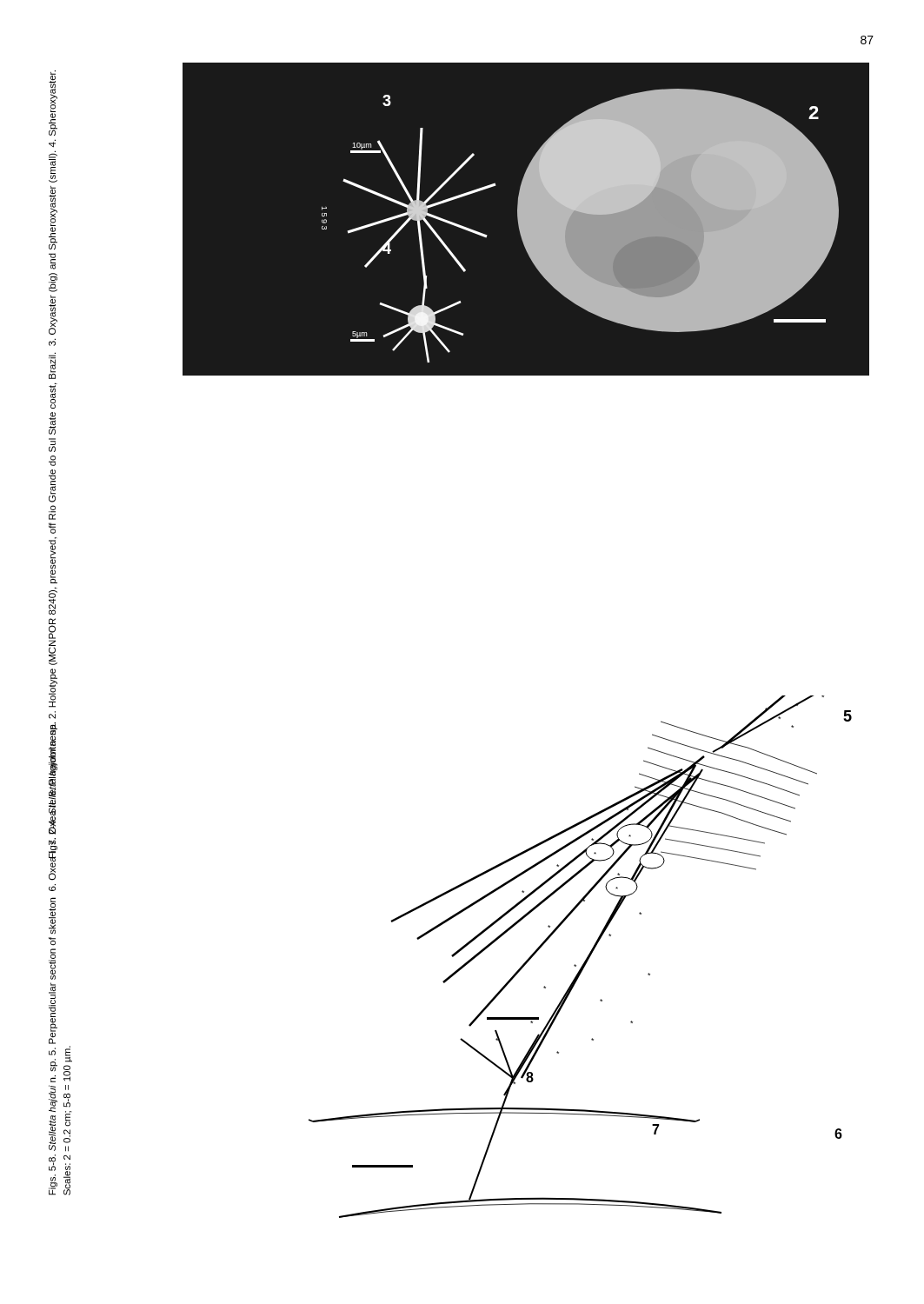
Task: Select the photo
Action: tap(526, 219)
